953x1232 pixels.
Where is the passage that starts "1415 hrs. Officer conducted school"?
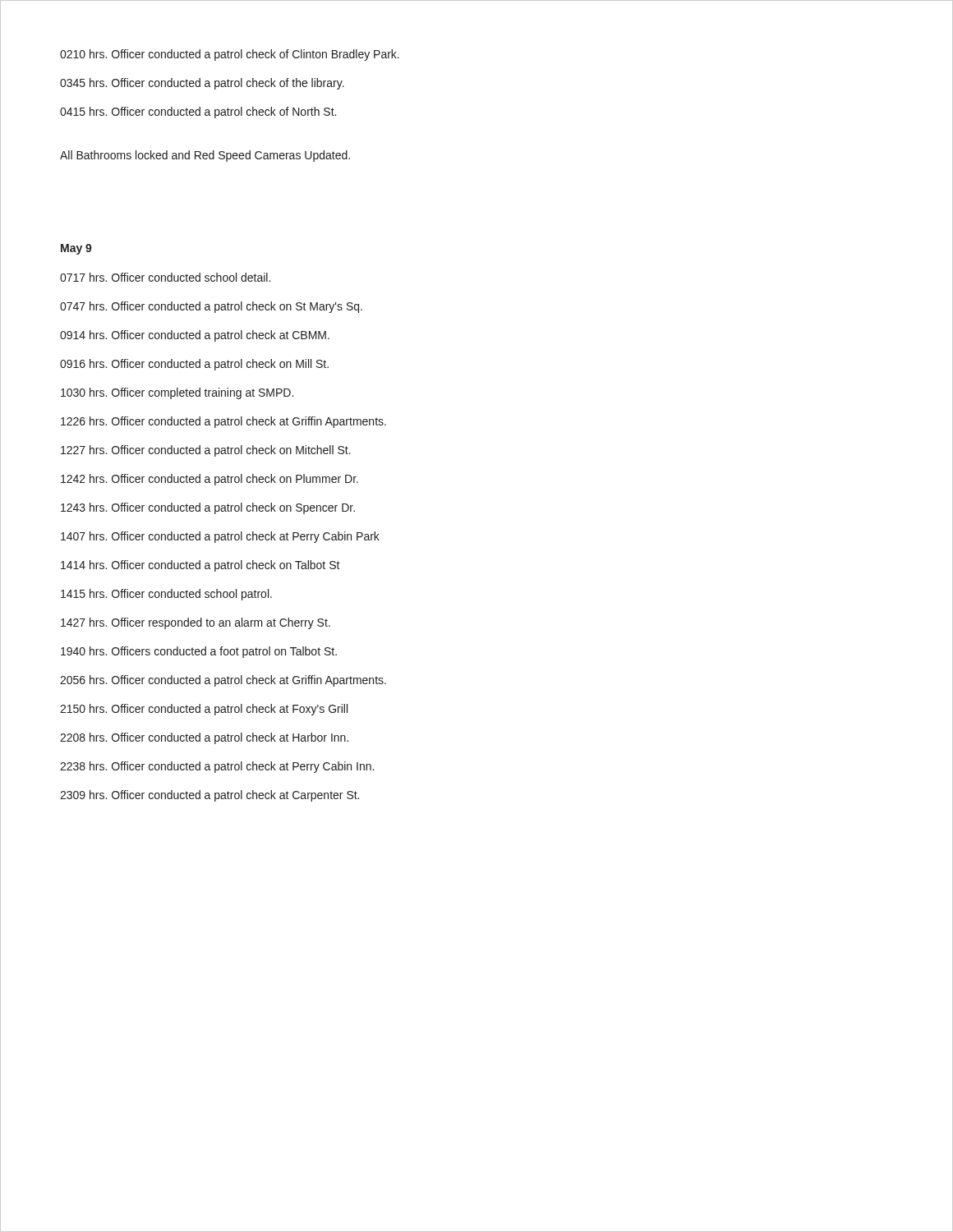click(166, 594)
